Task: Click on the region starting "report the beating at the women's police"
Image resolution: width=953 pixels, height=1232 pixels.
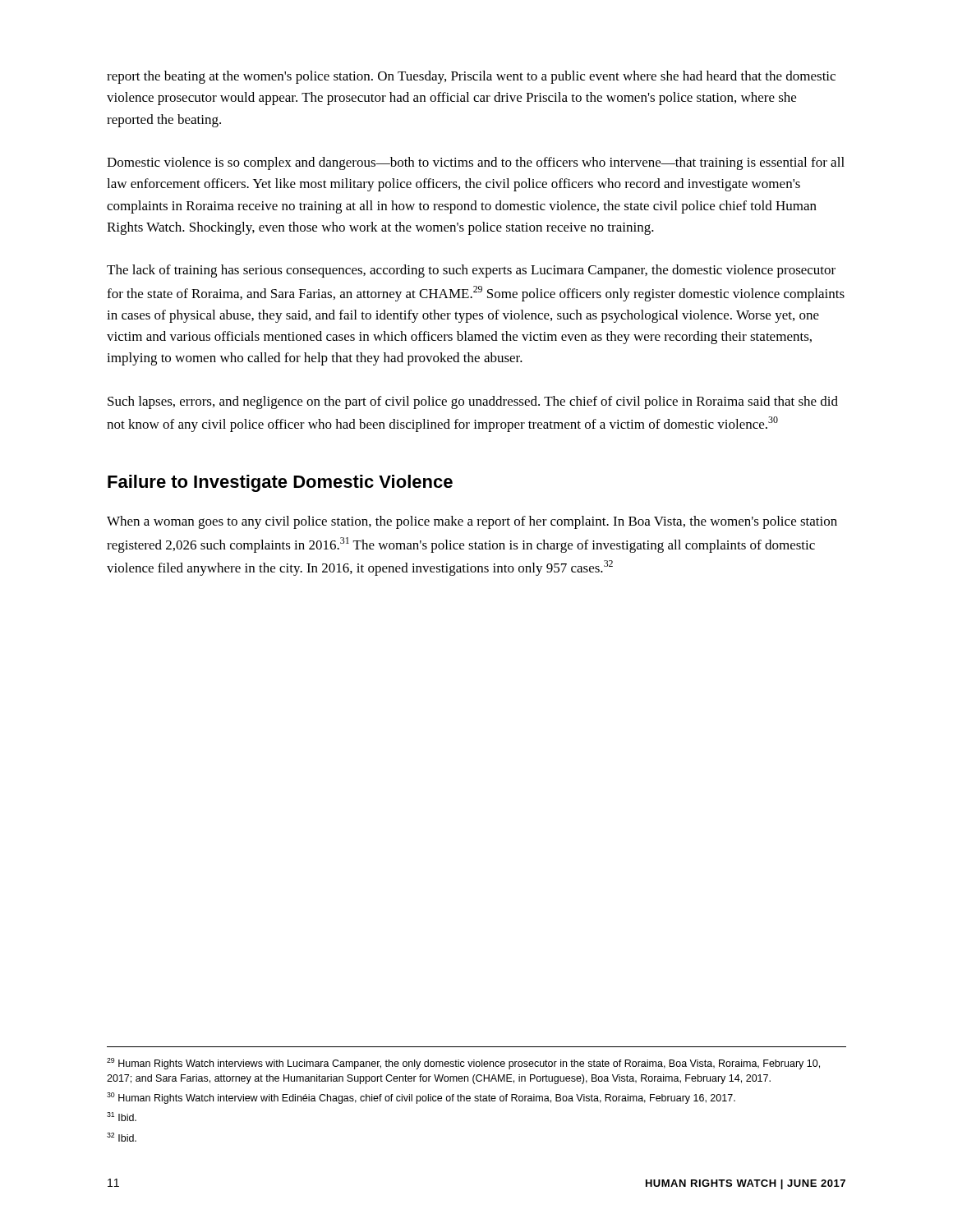Action: pyautogui.click(x=471, y=98)
